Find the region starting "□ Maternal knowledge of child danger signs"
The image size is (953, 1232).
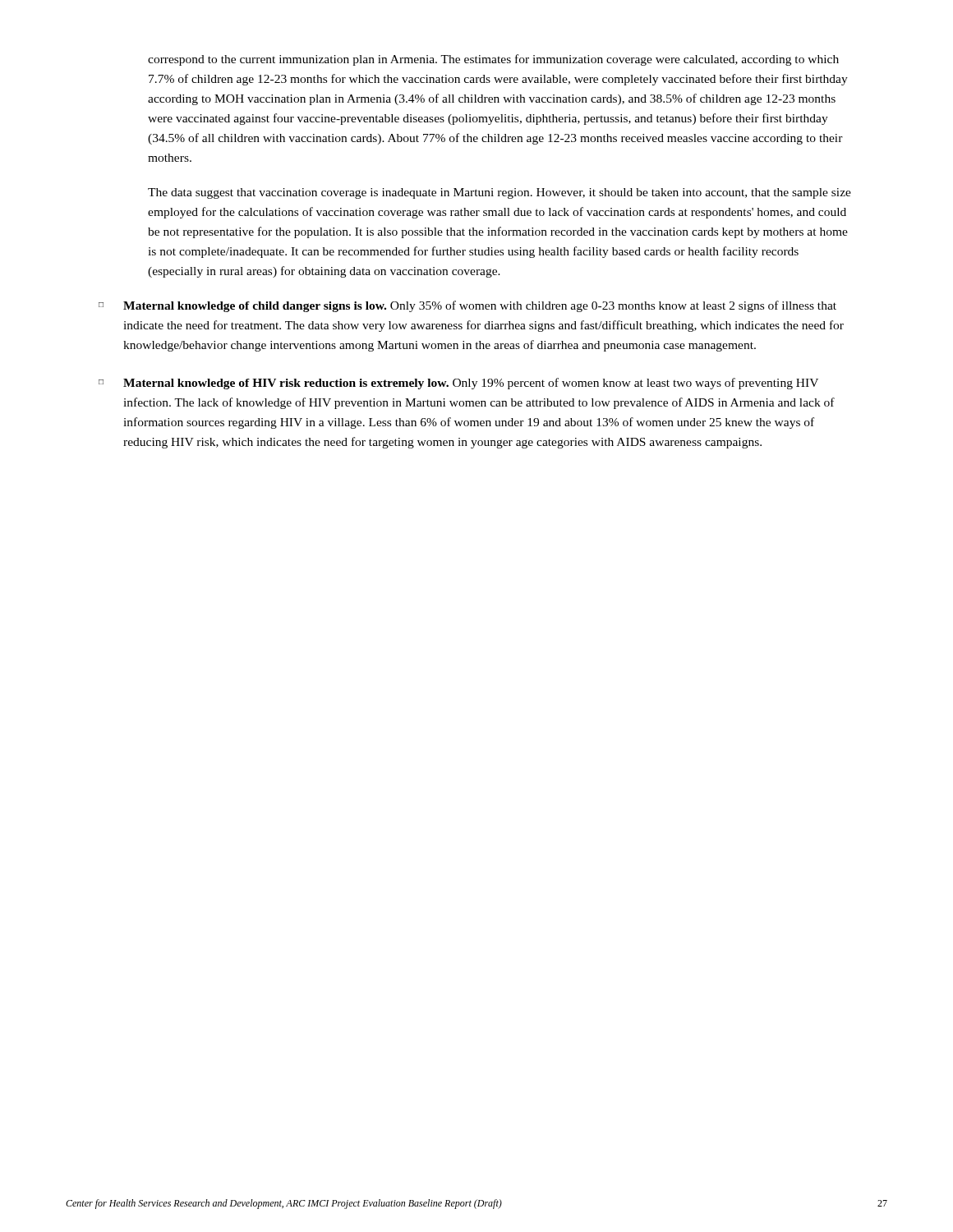(x=476, y=325)
